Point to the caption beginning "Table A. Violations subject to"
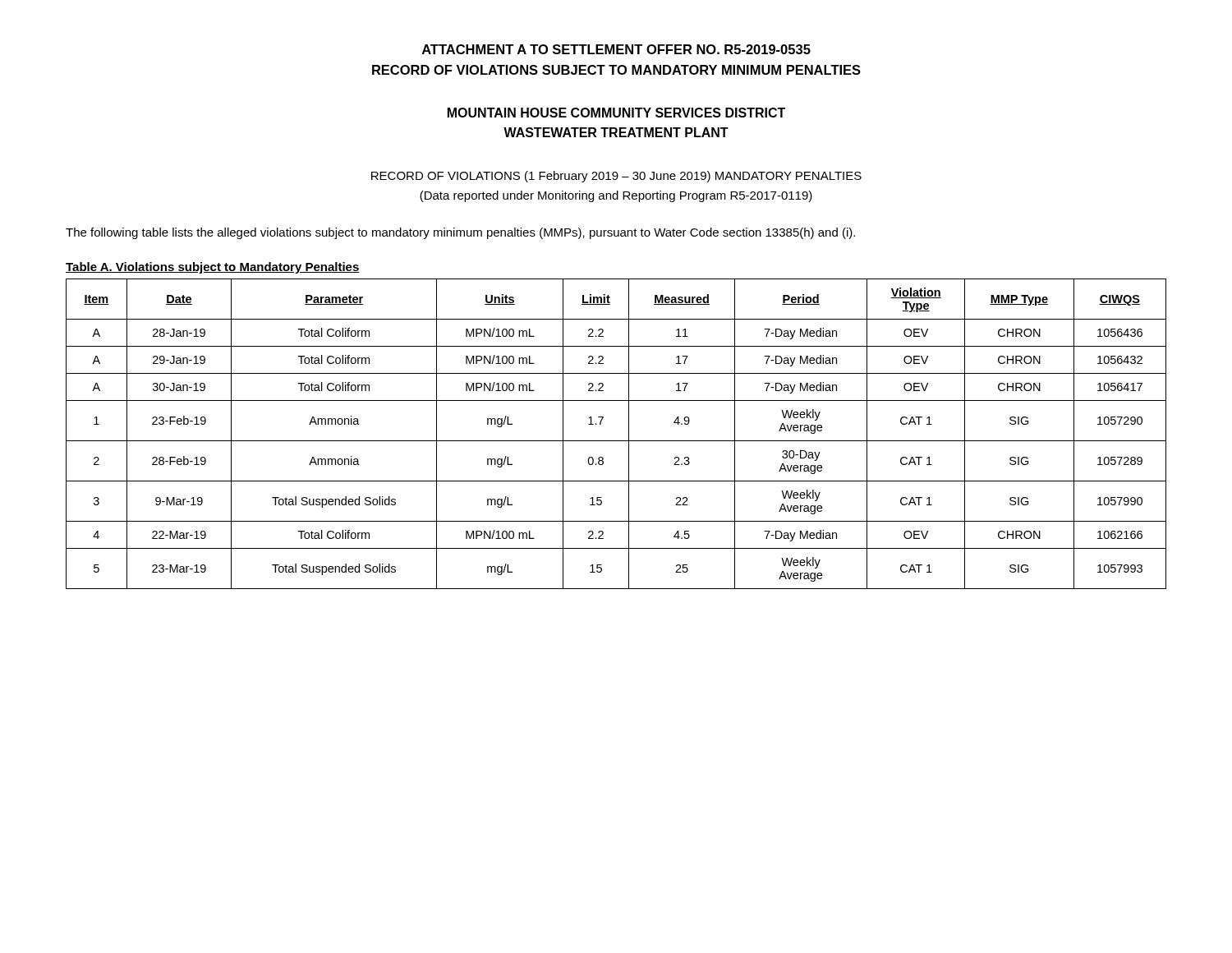1232x953 pixels. pyautogui.click(x=212, y=267)
